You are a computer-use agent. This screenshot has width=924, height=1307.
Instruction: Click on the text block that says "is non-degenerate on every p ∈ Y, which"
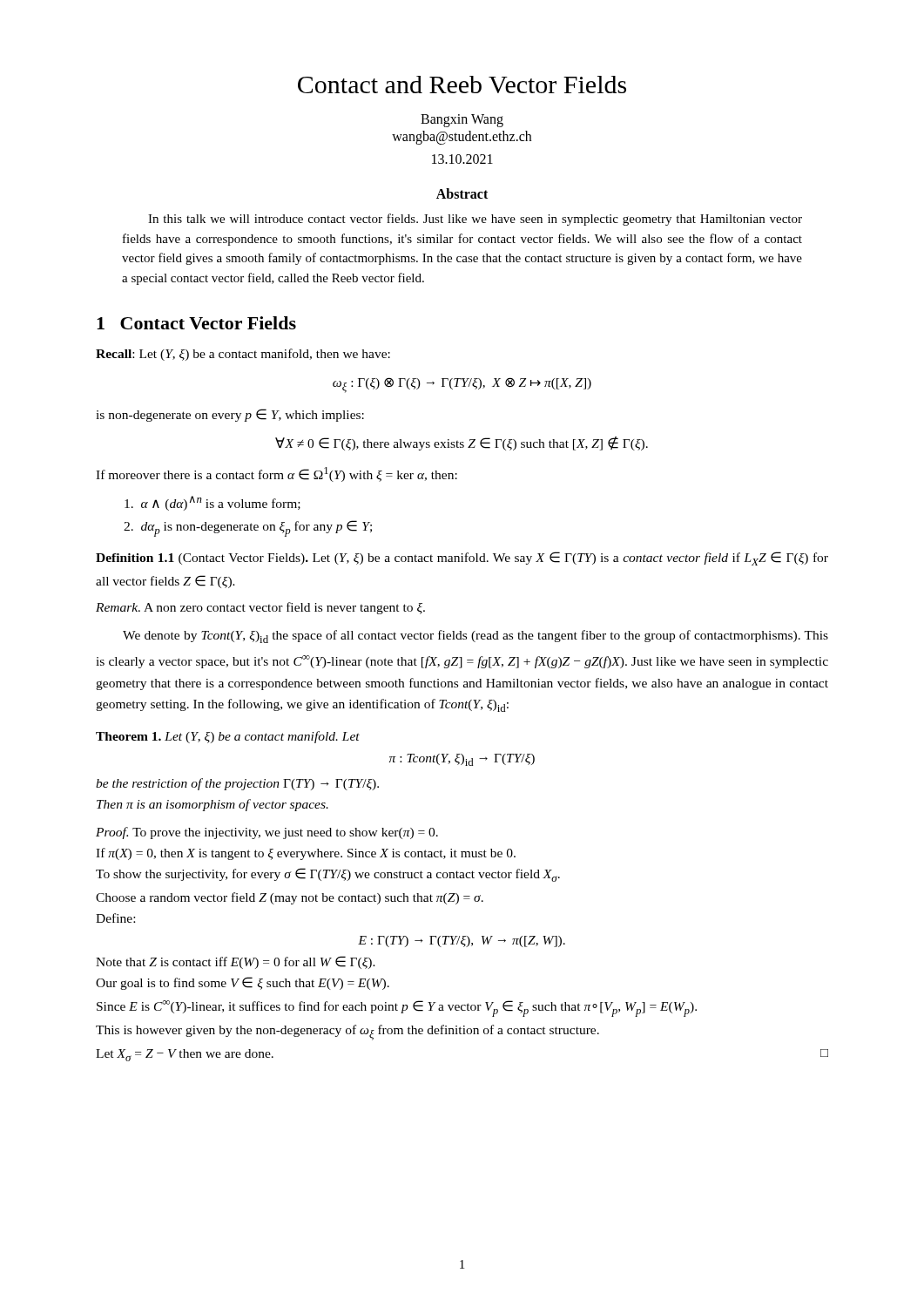coord(230,414)
